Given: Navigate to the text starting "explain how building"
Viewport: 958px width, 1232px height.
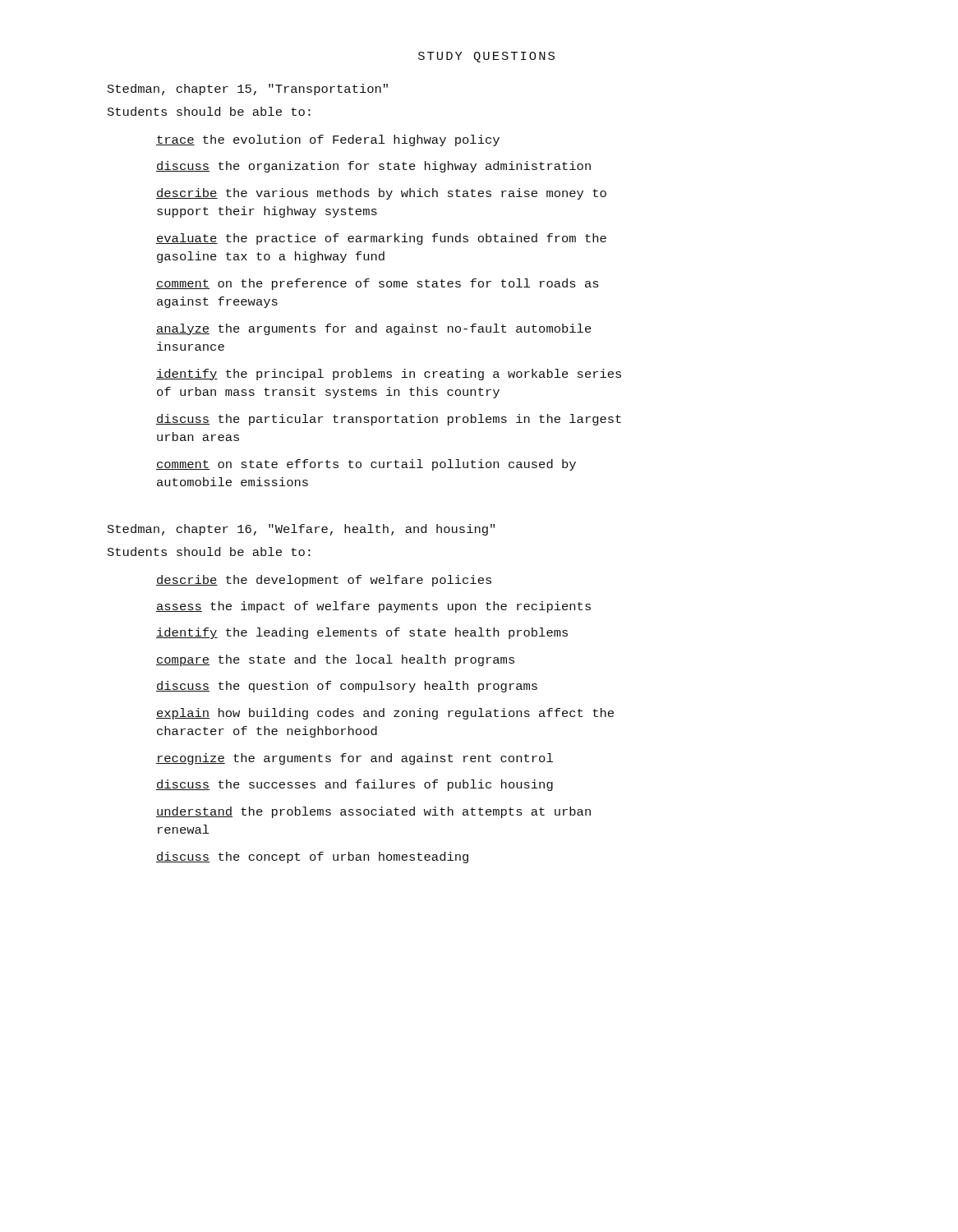Looking at the screenshot, I should coord(385,723).
